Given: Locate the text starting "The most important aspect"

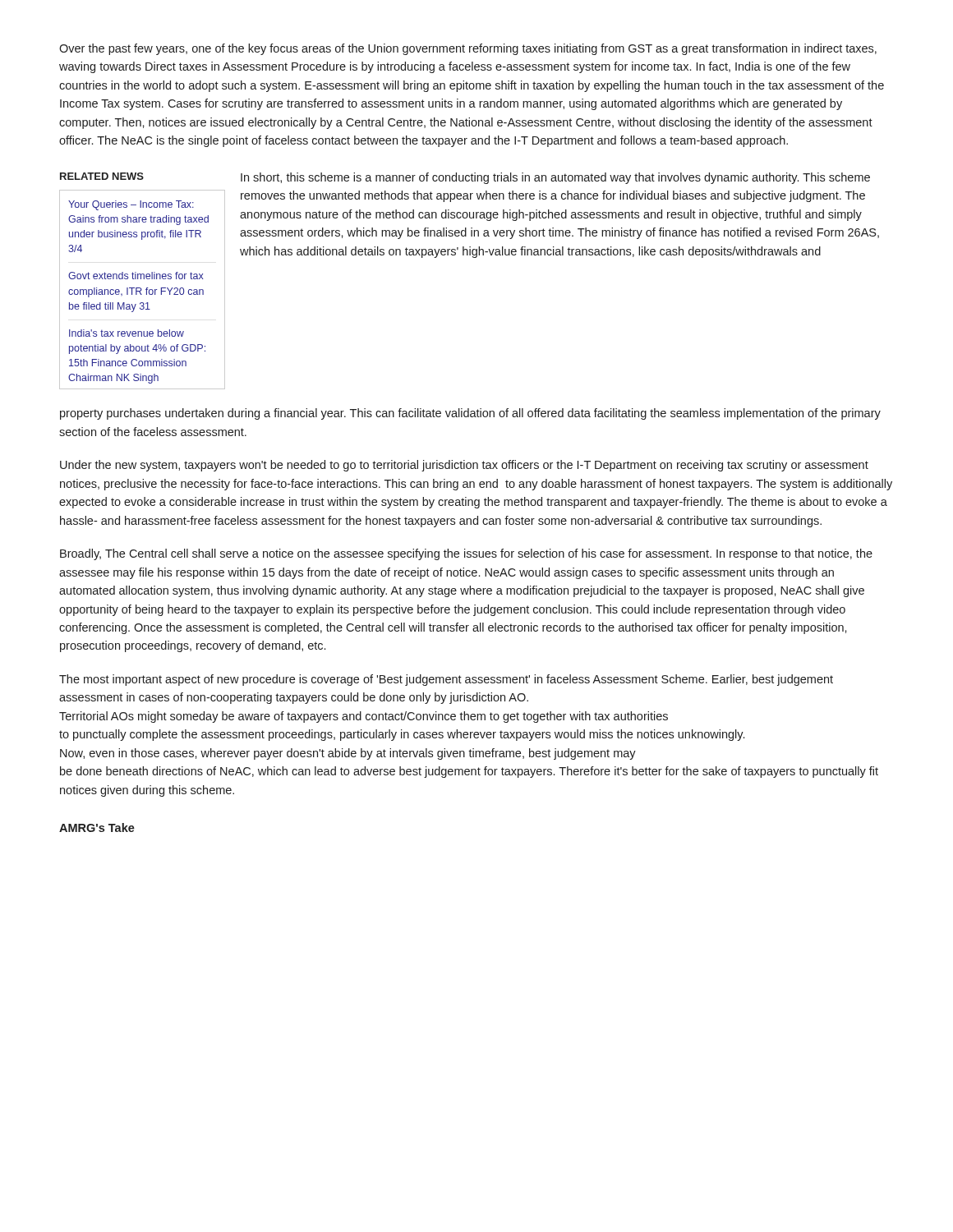Looking at the screenshot, I should (x=469, y=735).
